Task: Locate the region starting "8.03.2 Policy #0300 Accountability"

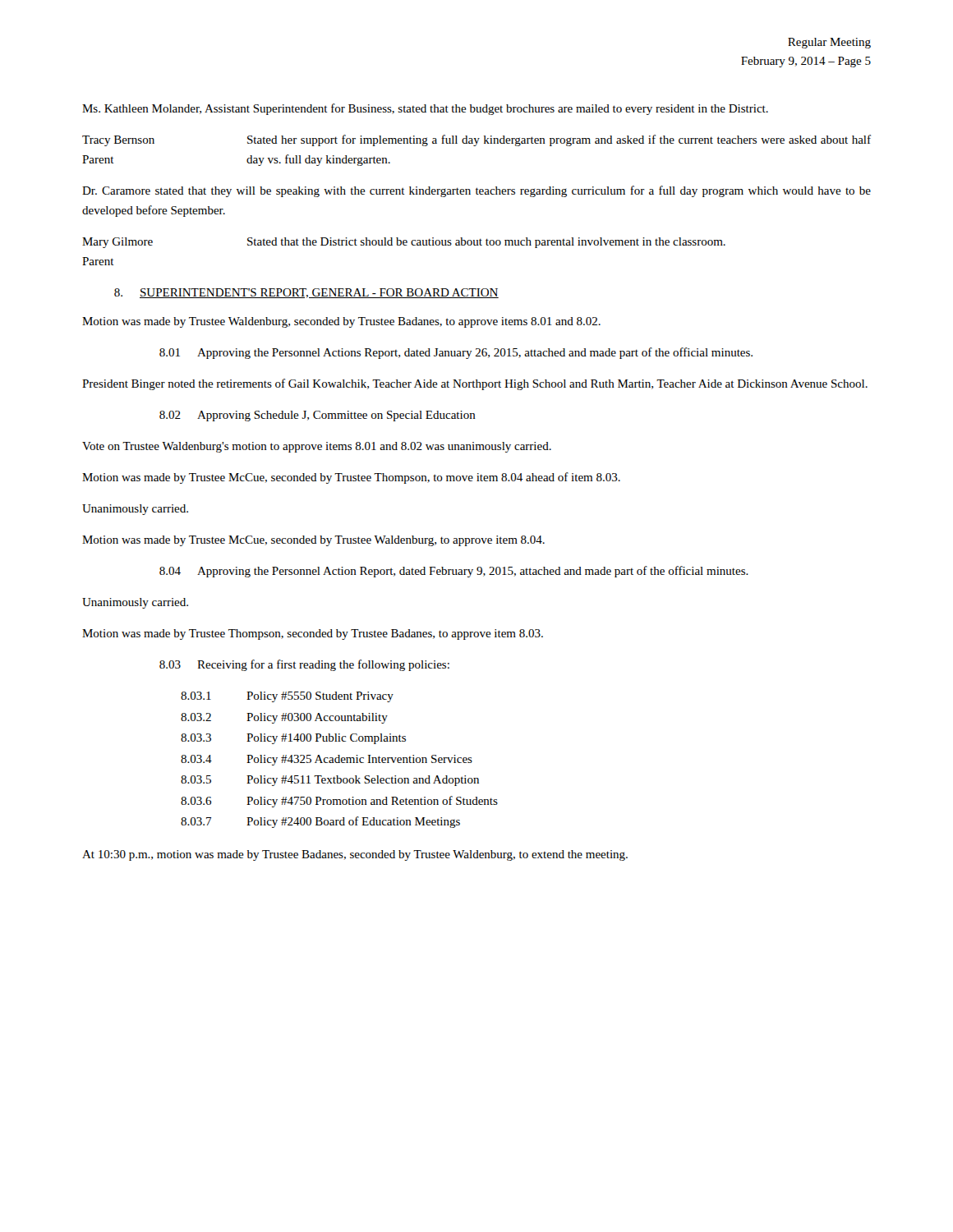Action: (284, 718)
